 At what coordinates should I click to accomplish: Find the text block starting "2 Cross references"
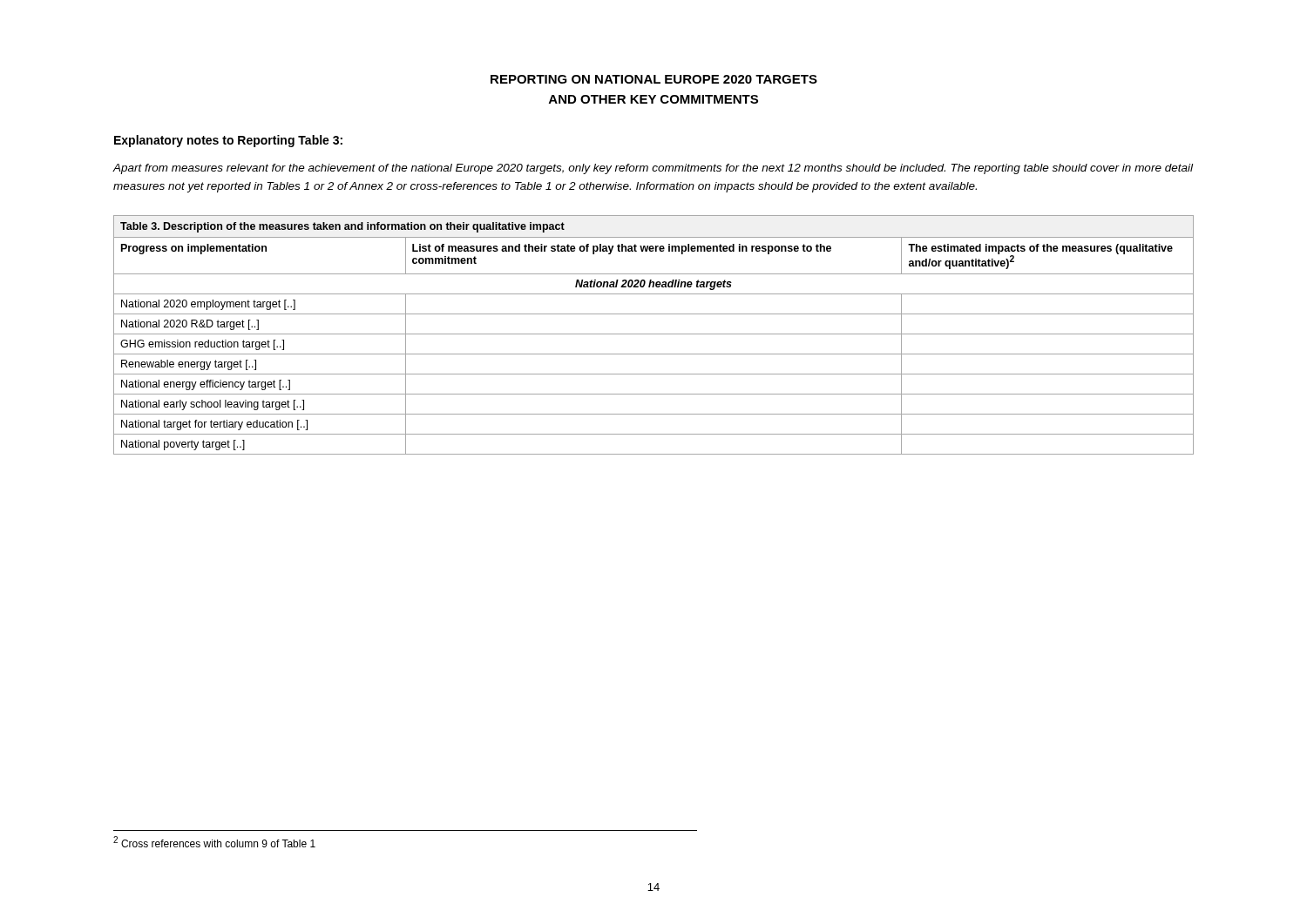click(x=214, y=843)
